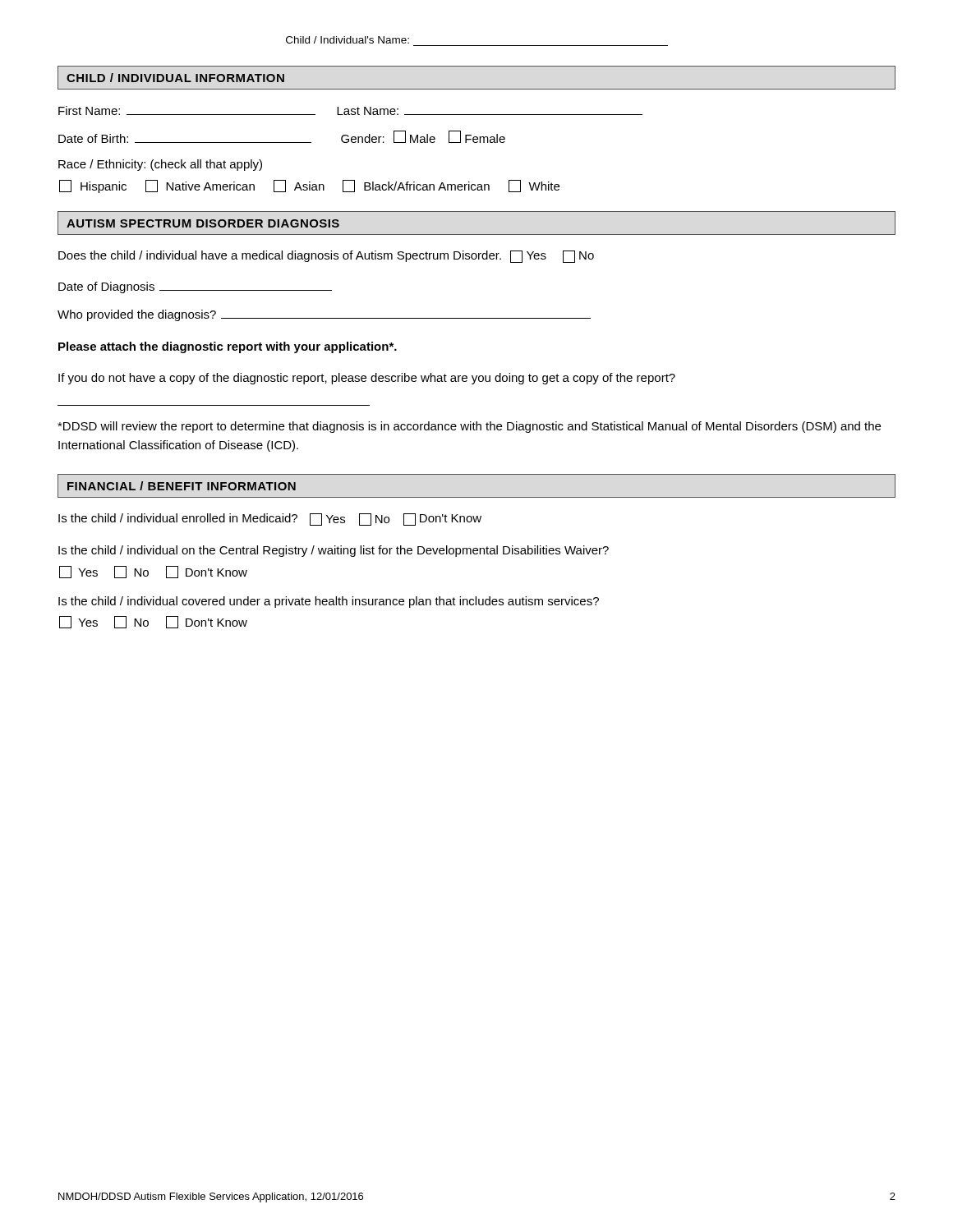Where does it say "Please attach the diagnostic report with your application*."?

(227, 346)
